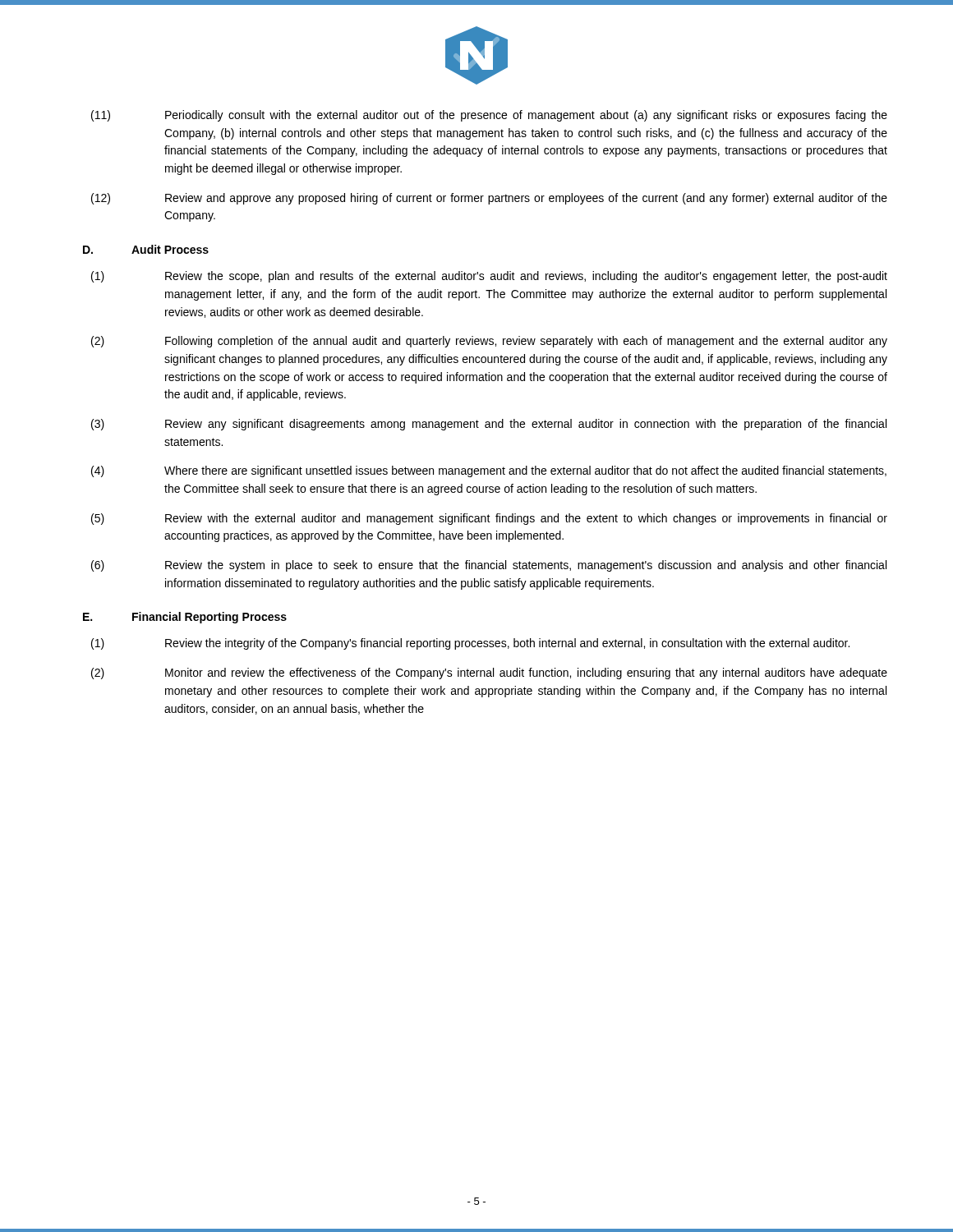This screenshot has height=1232, width=953.
Task: Locate the block of text that opens with "(5) Review with"
Action: (485, 528)
